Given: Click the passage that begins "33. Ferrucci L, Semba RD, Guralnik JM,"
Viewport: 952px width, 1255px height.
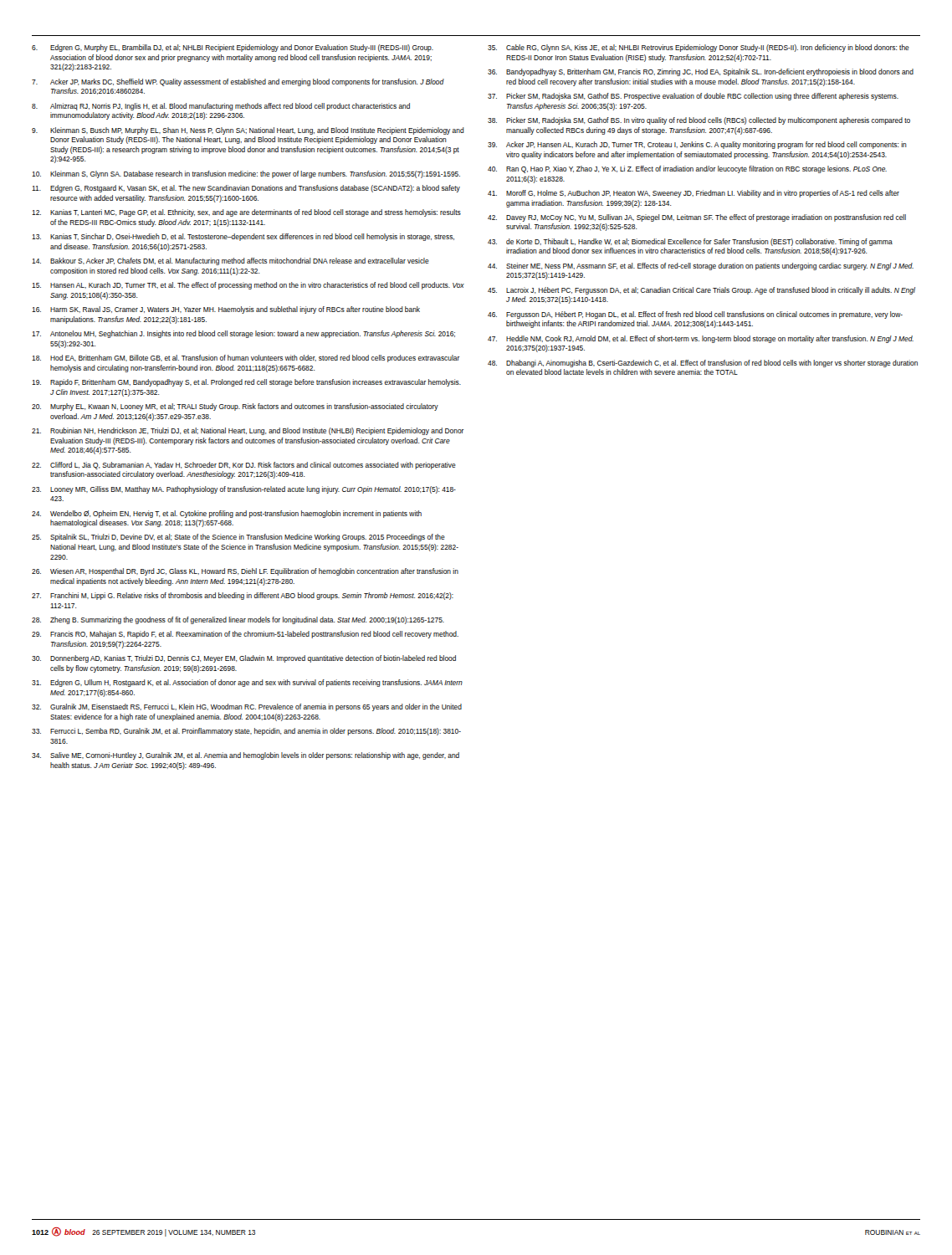Looking at the screenshot, I should (248, 737).
